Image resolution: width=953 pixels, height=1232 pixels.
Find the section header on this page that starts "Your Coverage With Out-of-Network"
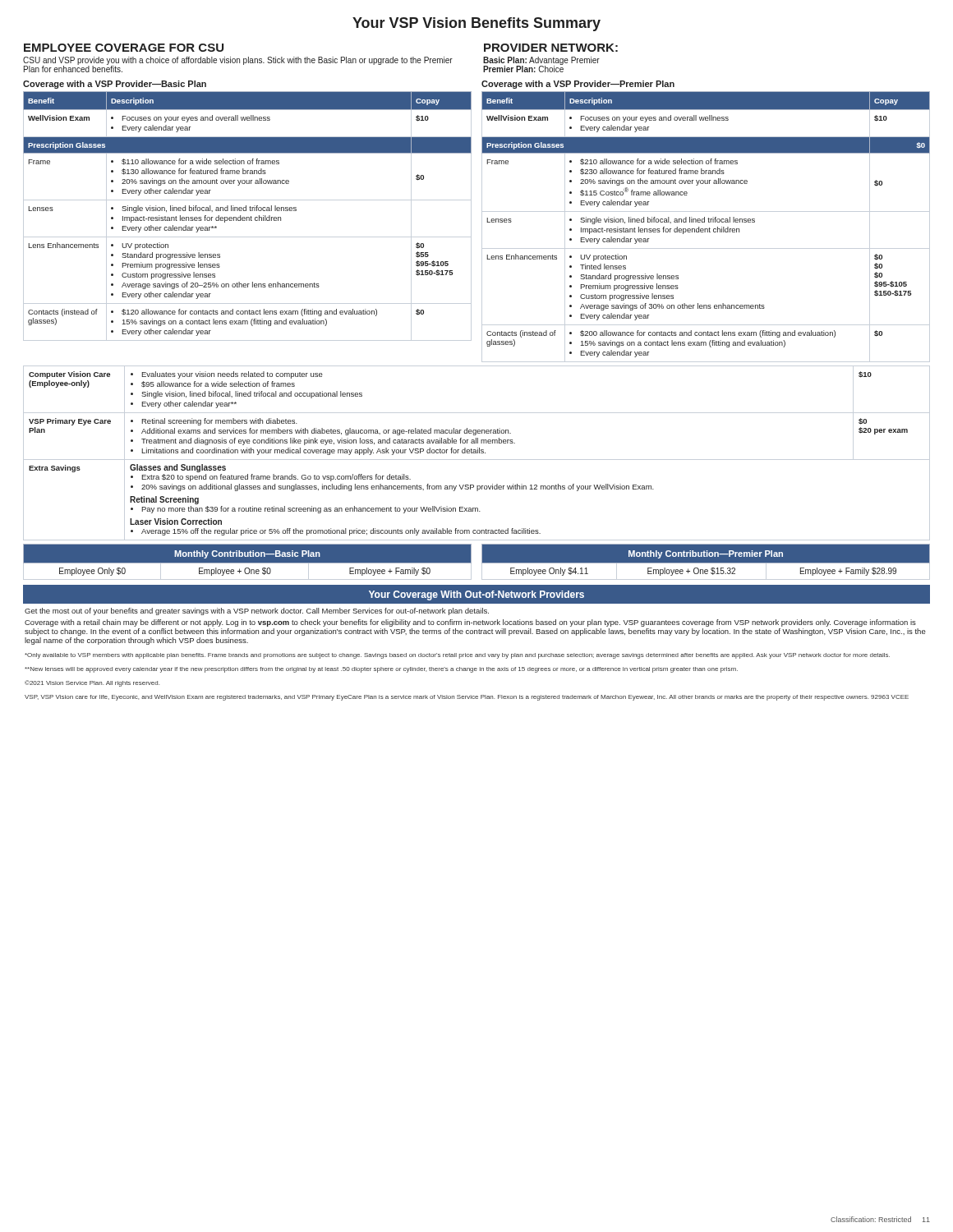click(x=476, y=595)
